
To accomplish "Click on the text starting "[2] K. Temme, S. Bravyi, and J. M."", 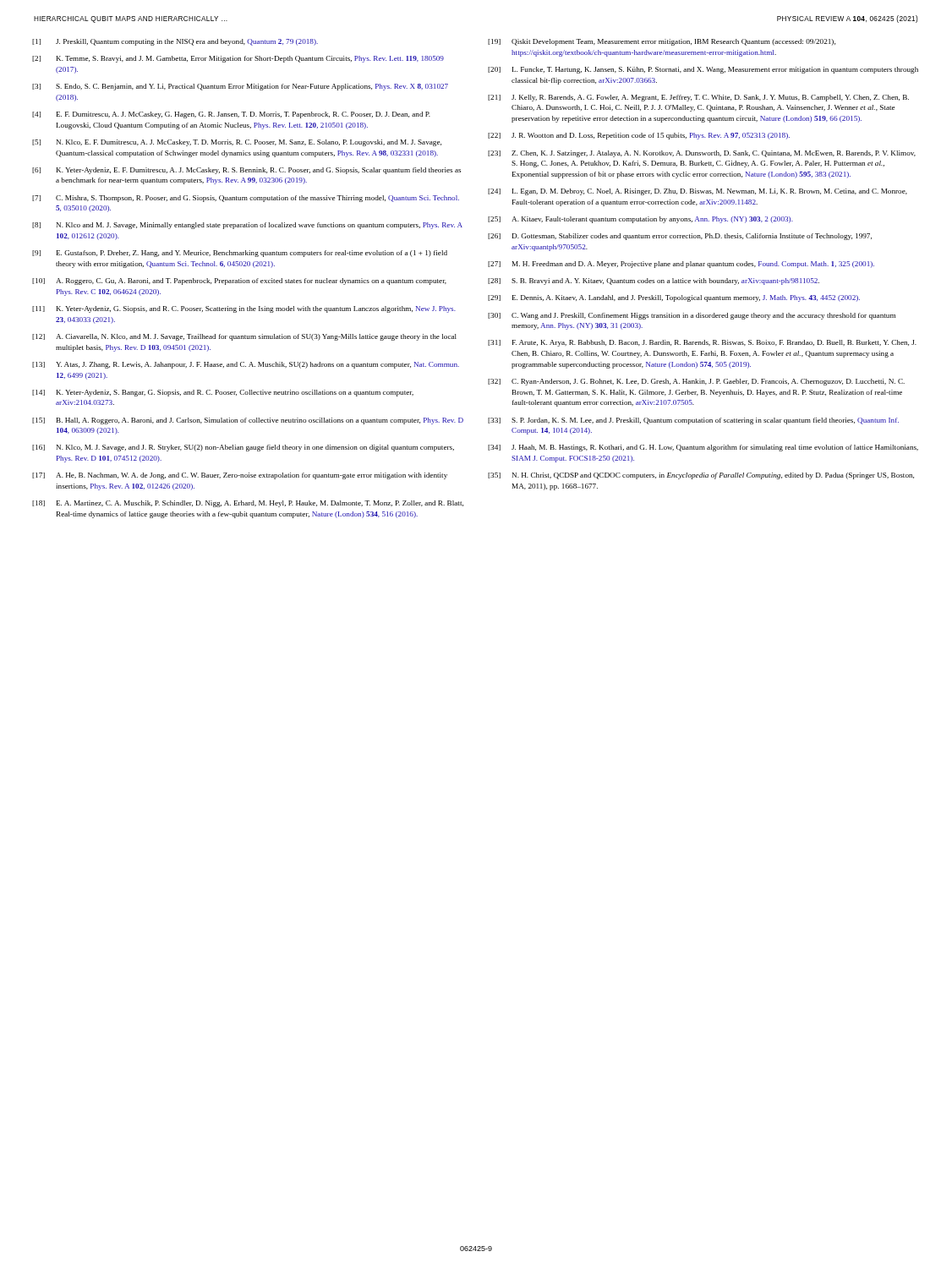I will [x=248, y=64].
